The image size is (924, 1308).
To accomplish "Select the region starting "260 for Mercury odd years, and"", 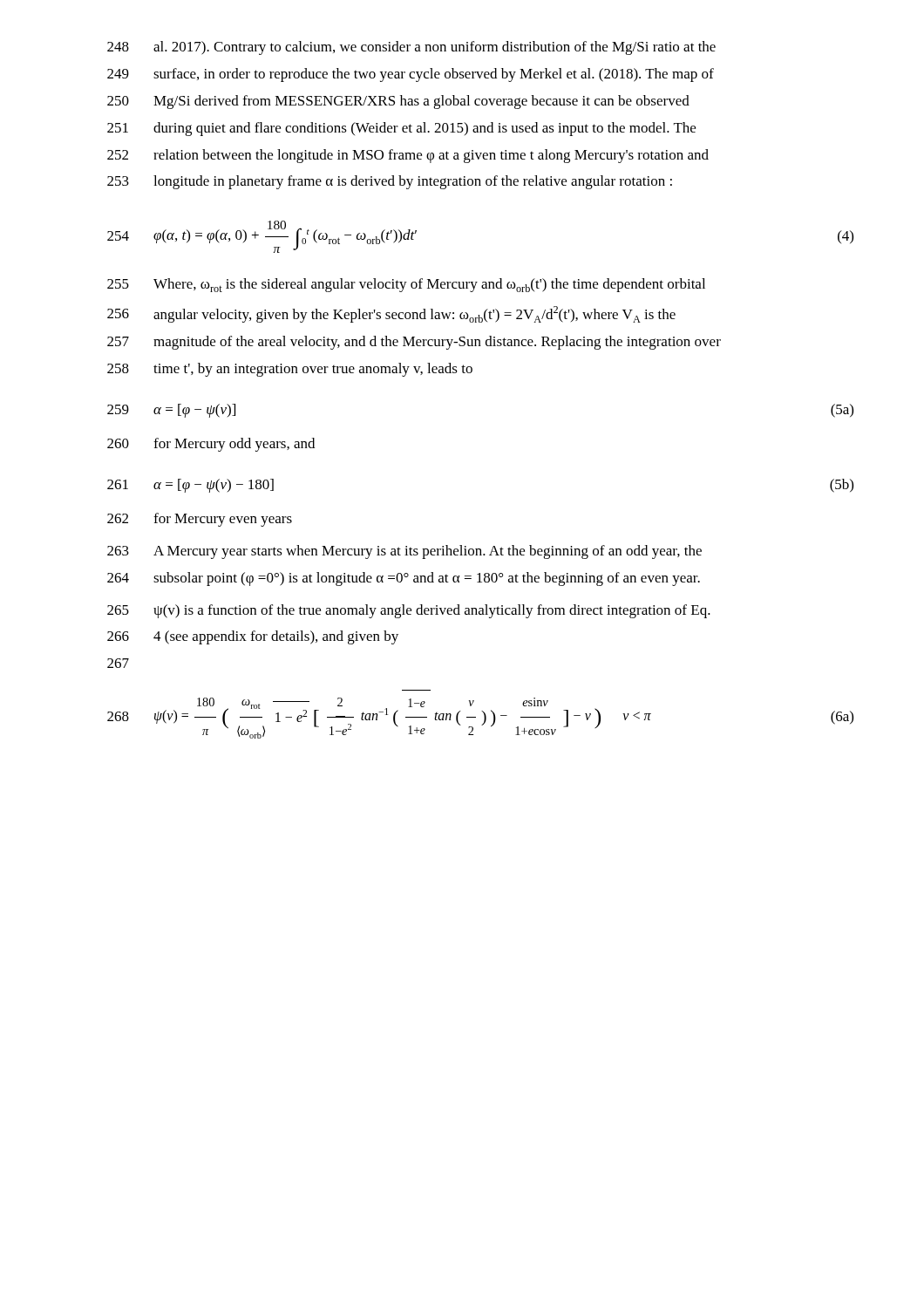I will (211, 445).
